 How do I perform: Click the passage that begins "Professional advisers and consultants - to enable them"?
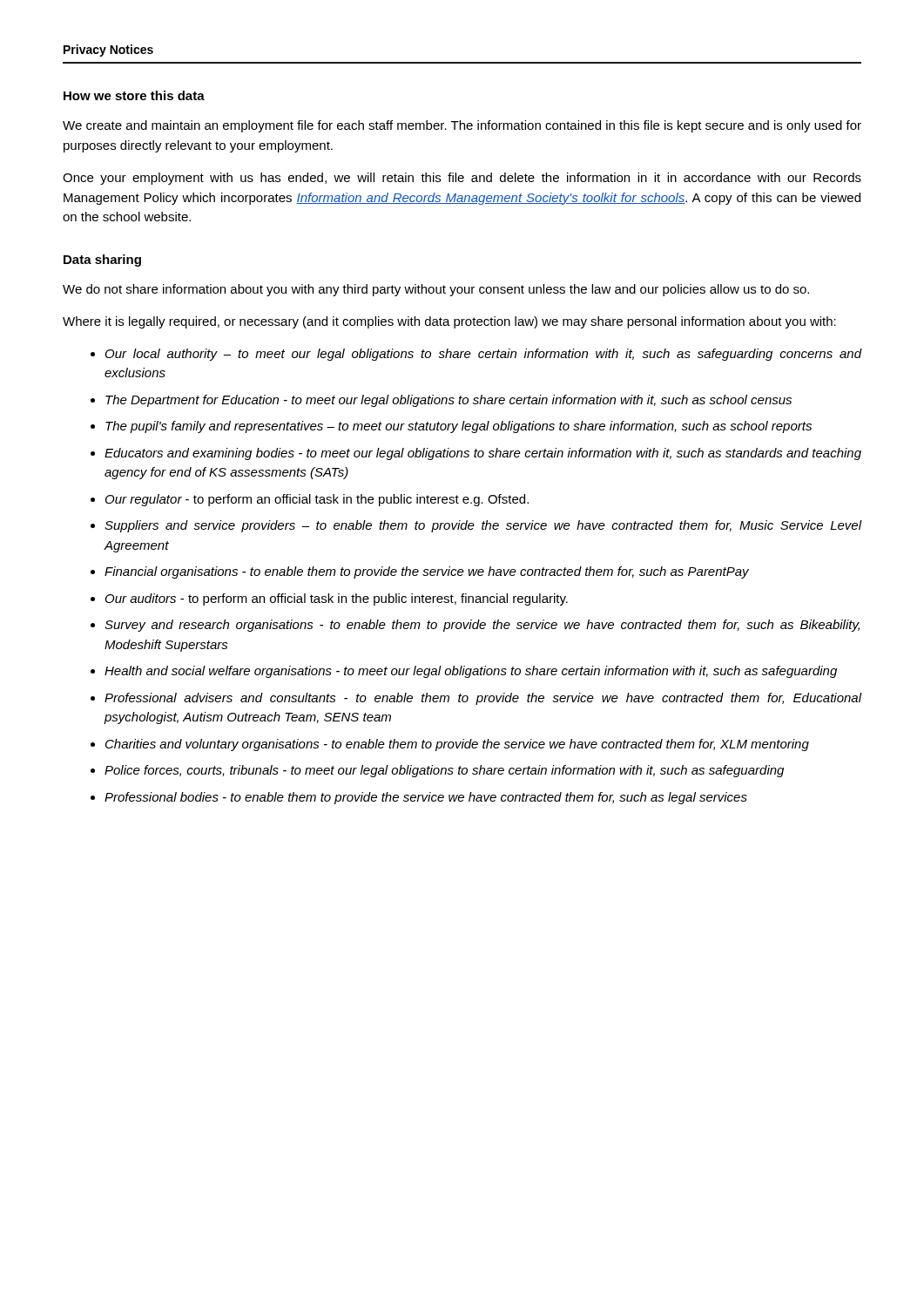[483, 707]
